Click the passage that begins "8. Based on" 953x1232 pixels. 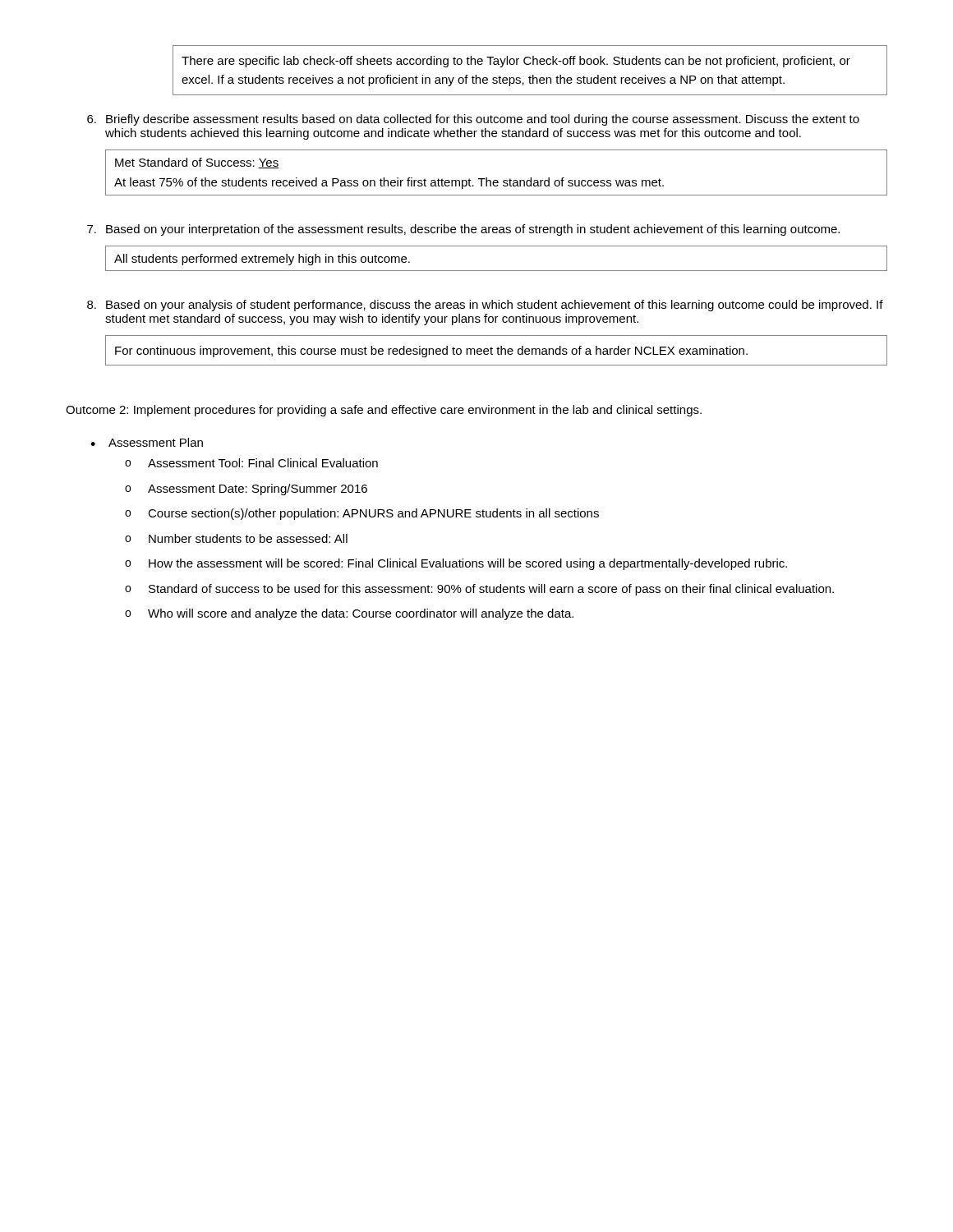(x=476, y=337)
